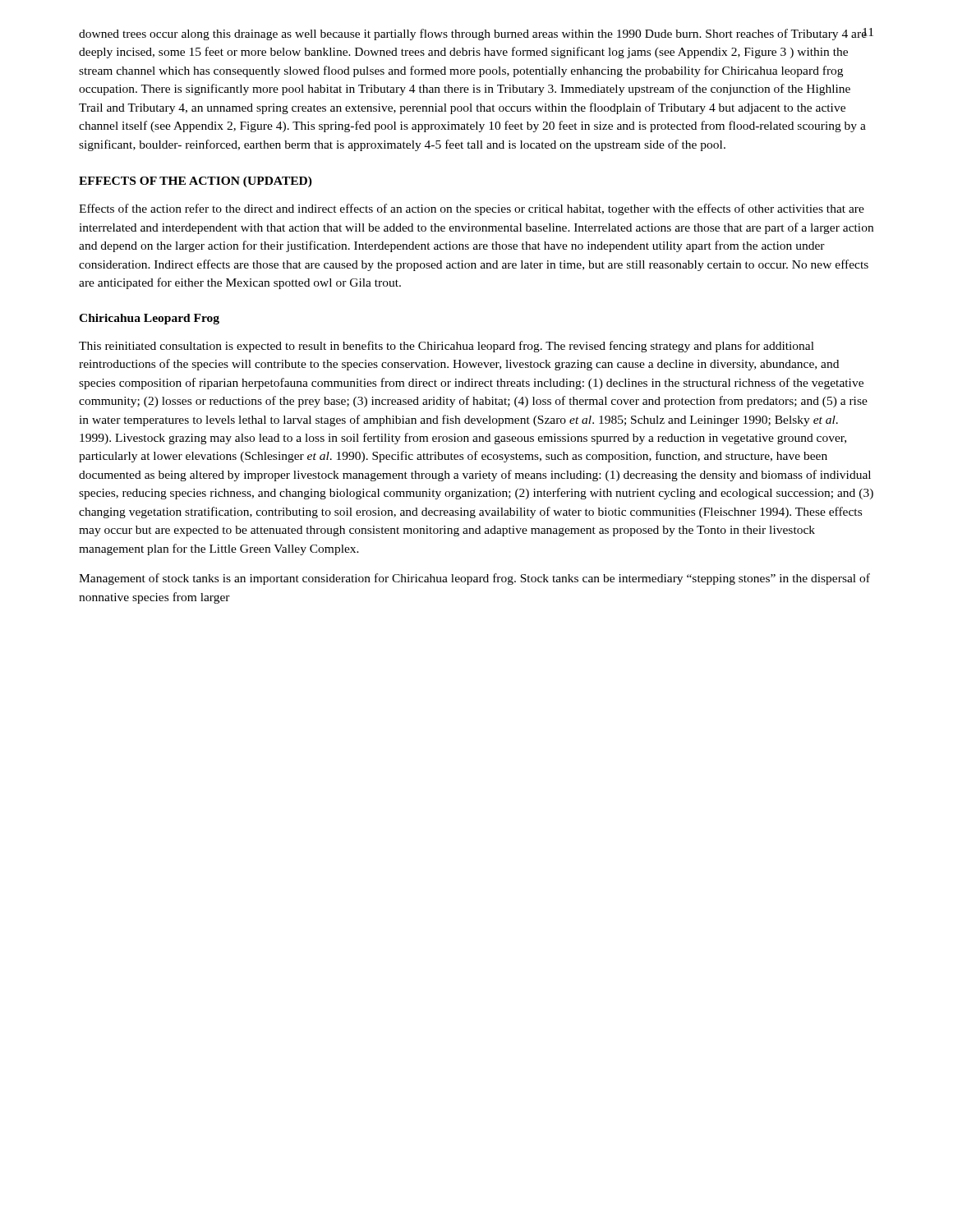
Task: Click on the block starting "Effects of the action refer"
Action: [x=476, y=246]
